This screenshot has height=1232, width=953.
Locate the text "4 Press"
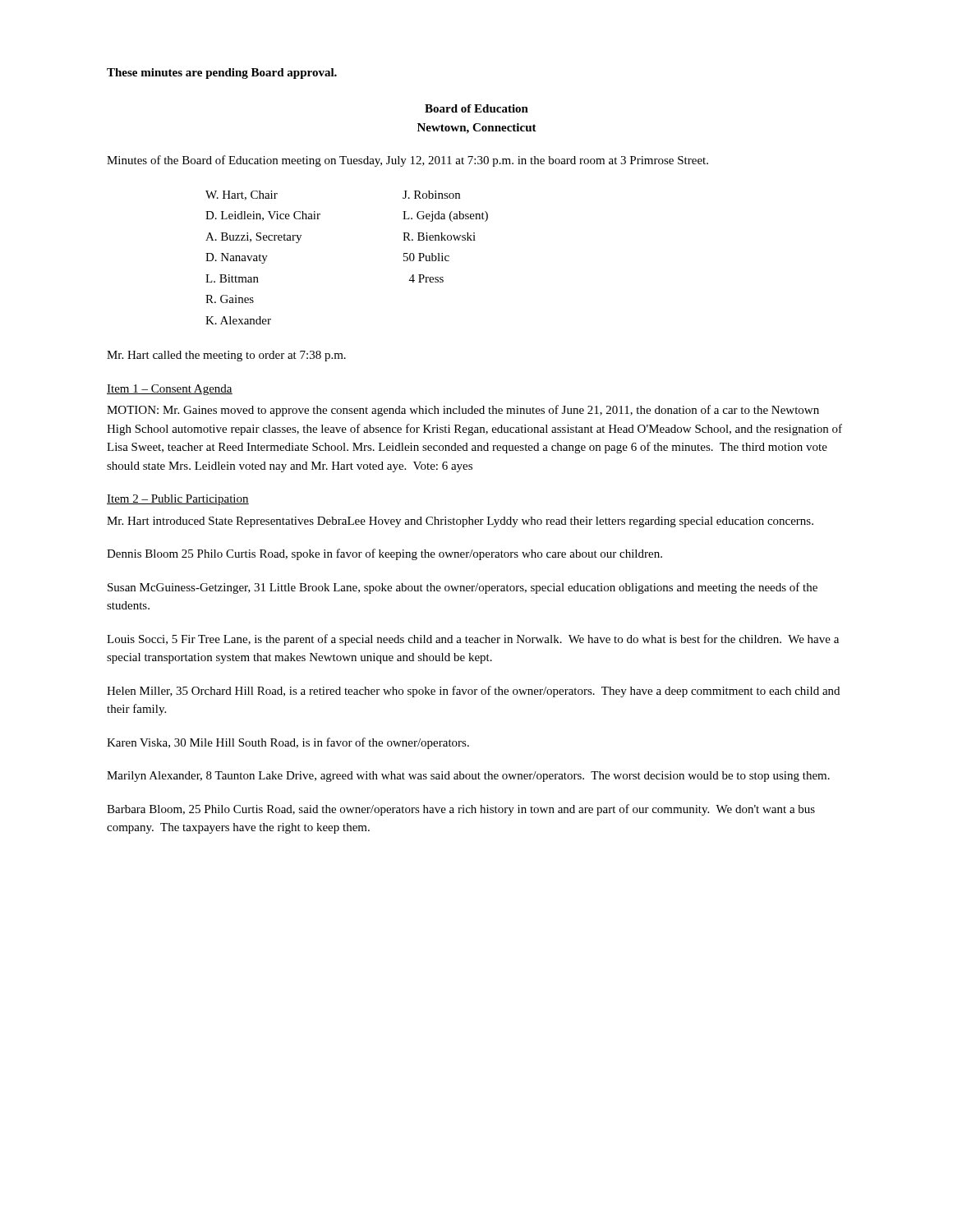click(423, 278)
